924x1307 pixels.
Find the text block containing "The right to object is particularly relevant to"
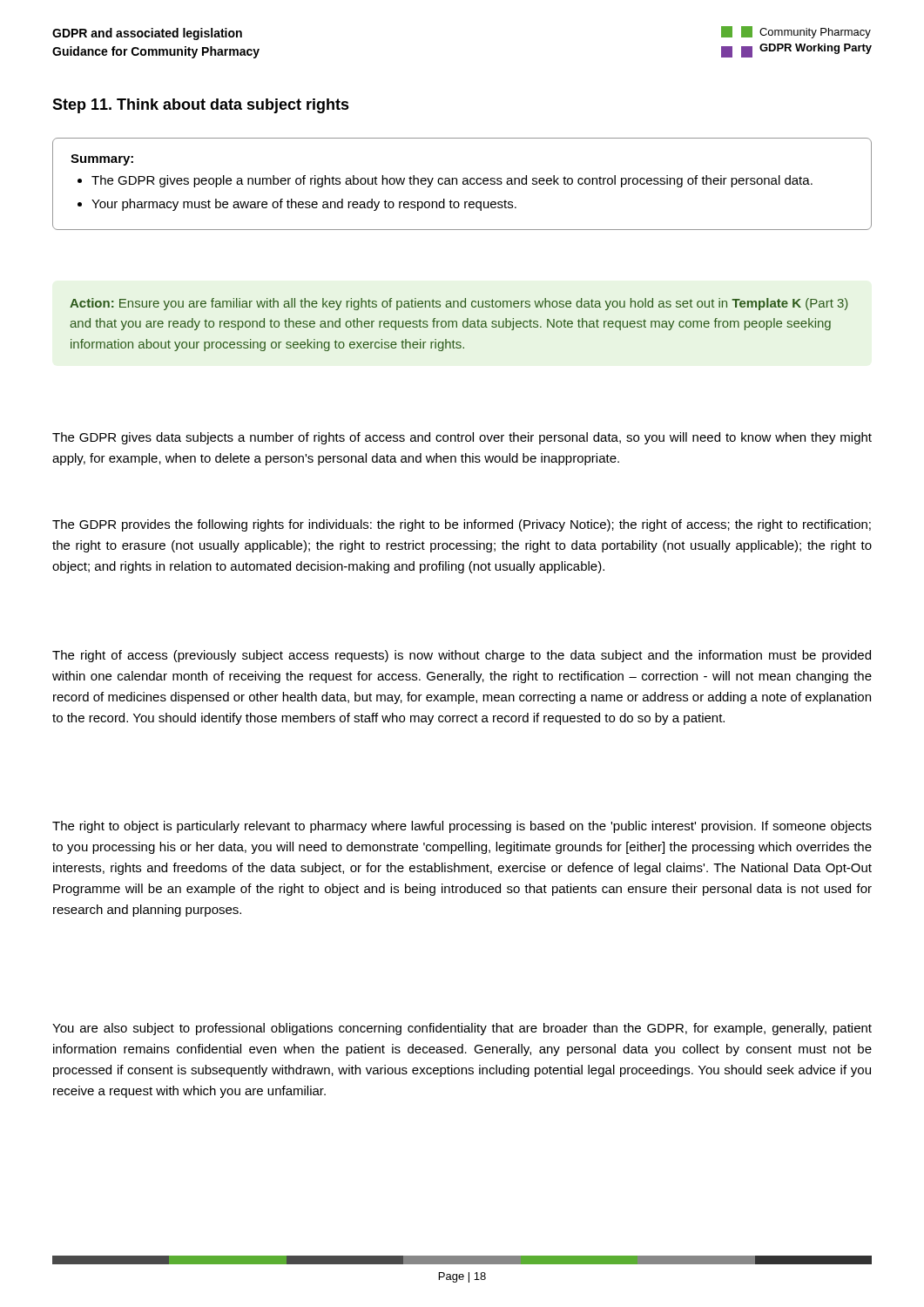click(x=462, y=867)
